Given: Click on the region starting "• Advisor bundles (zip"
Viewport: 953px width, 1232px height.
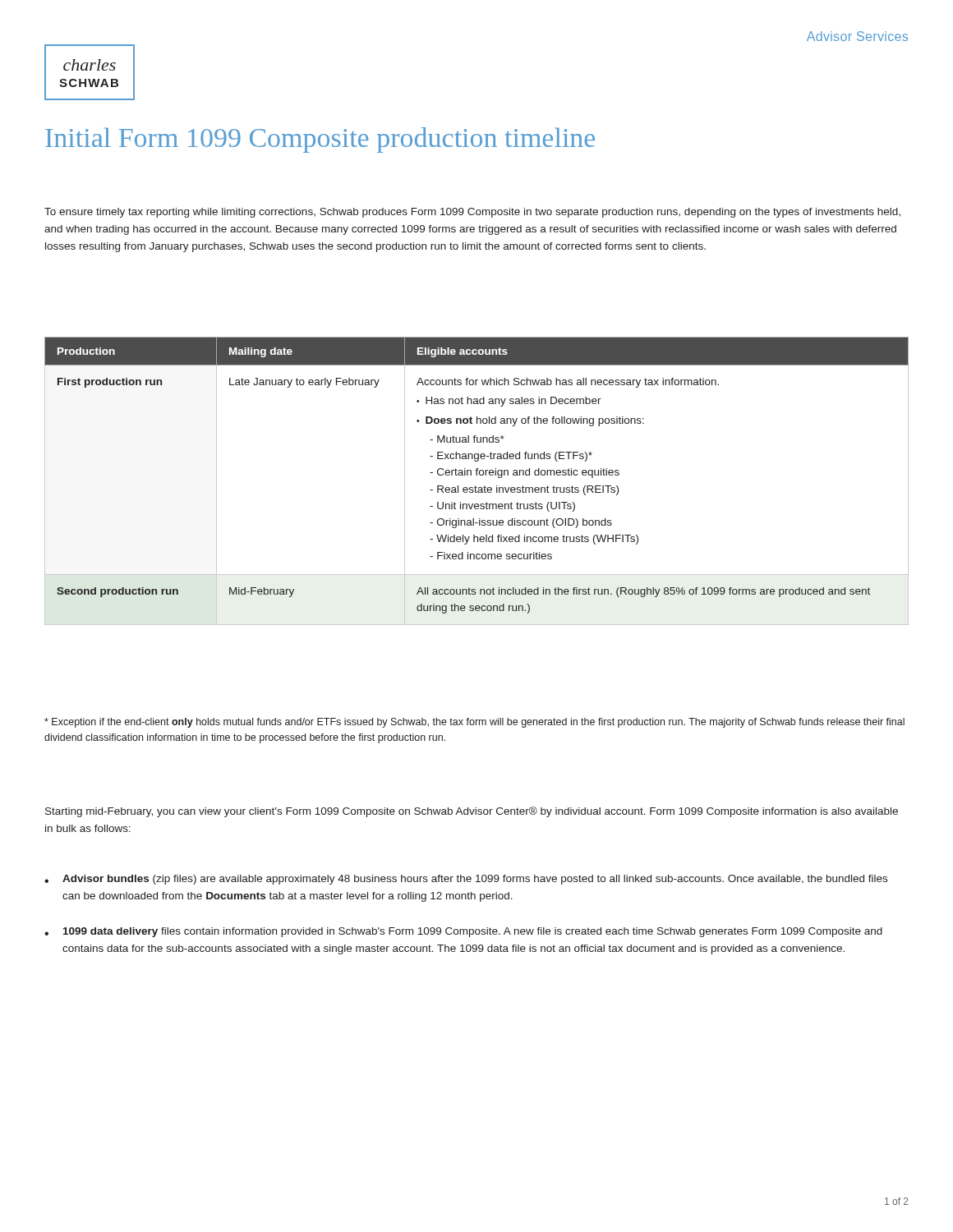Looking at the screenshot, I should [x=476, y=888].
